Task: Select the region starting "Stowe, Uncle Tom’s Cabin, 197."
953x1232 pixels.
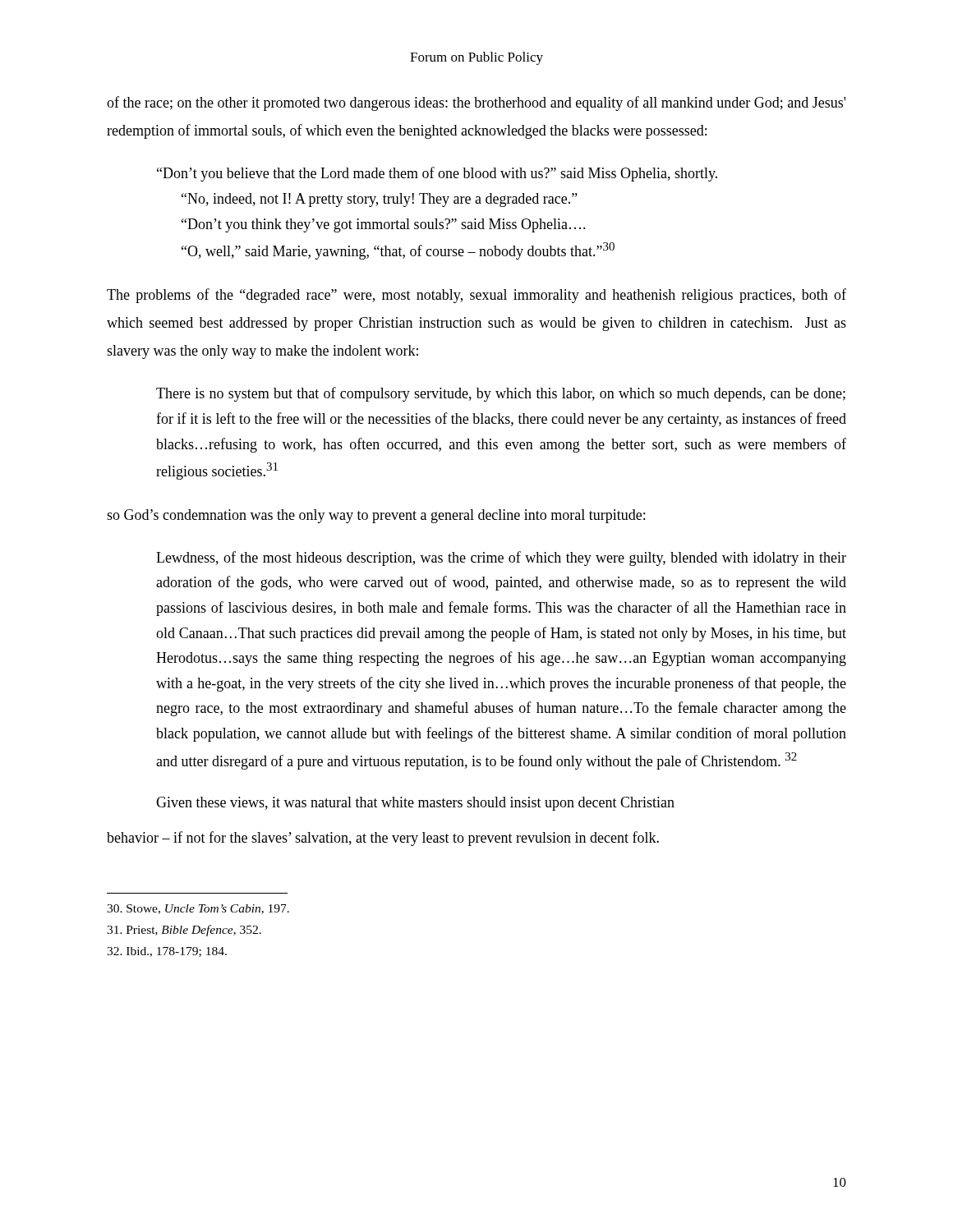Action: coord(198,909)
